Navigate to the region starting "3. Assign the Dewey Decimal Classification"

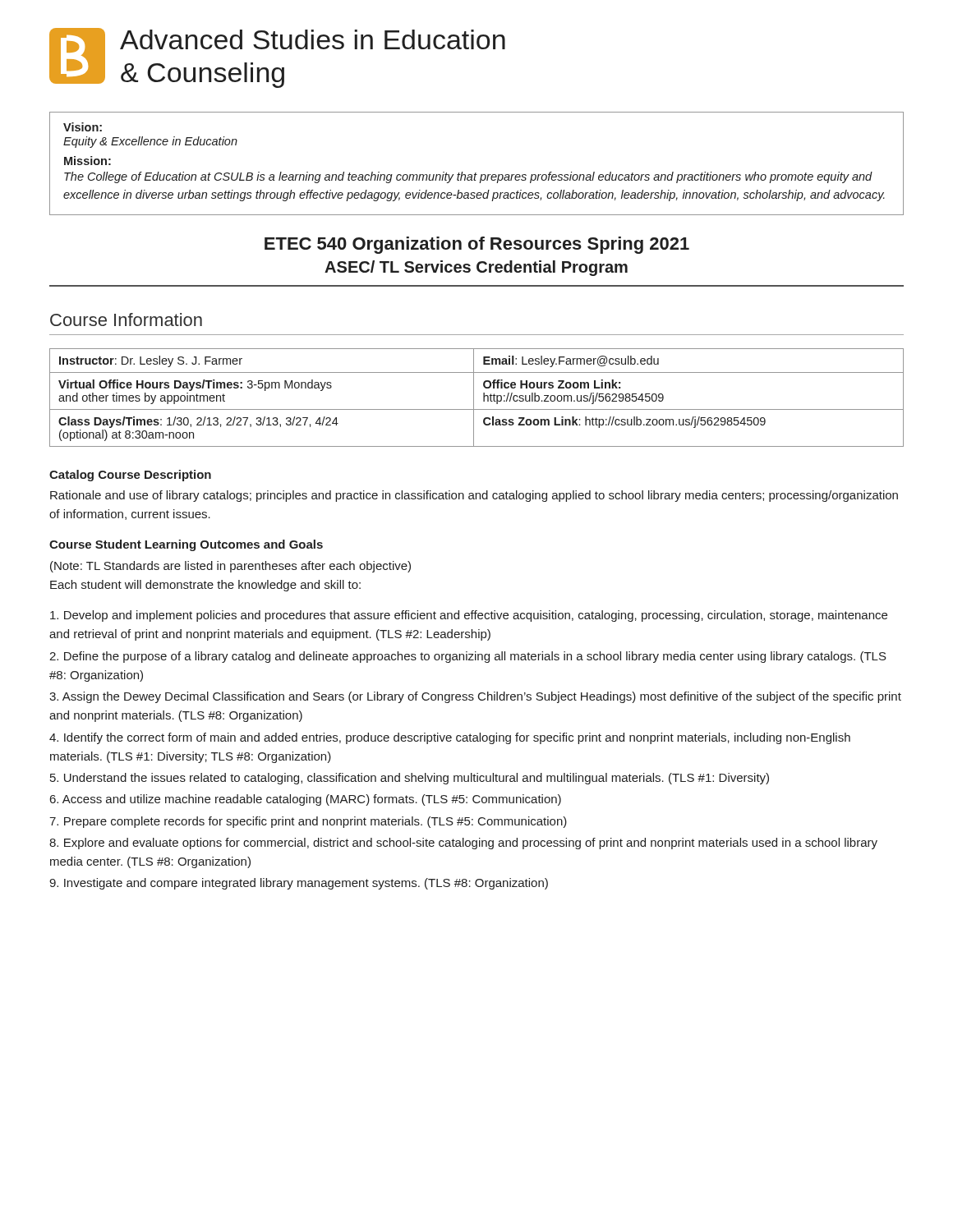tap(475, 706)
